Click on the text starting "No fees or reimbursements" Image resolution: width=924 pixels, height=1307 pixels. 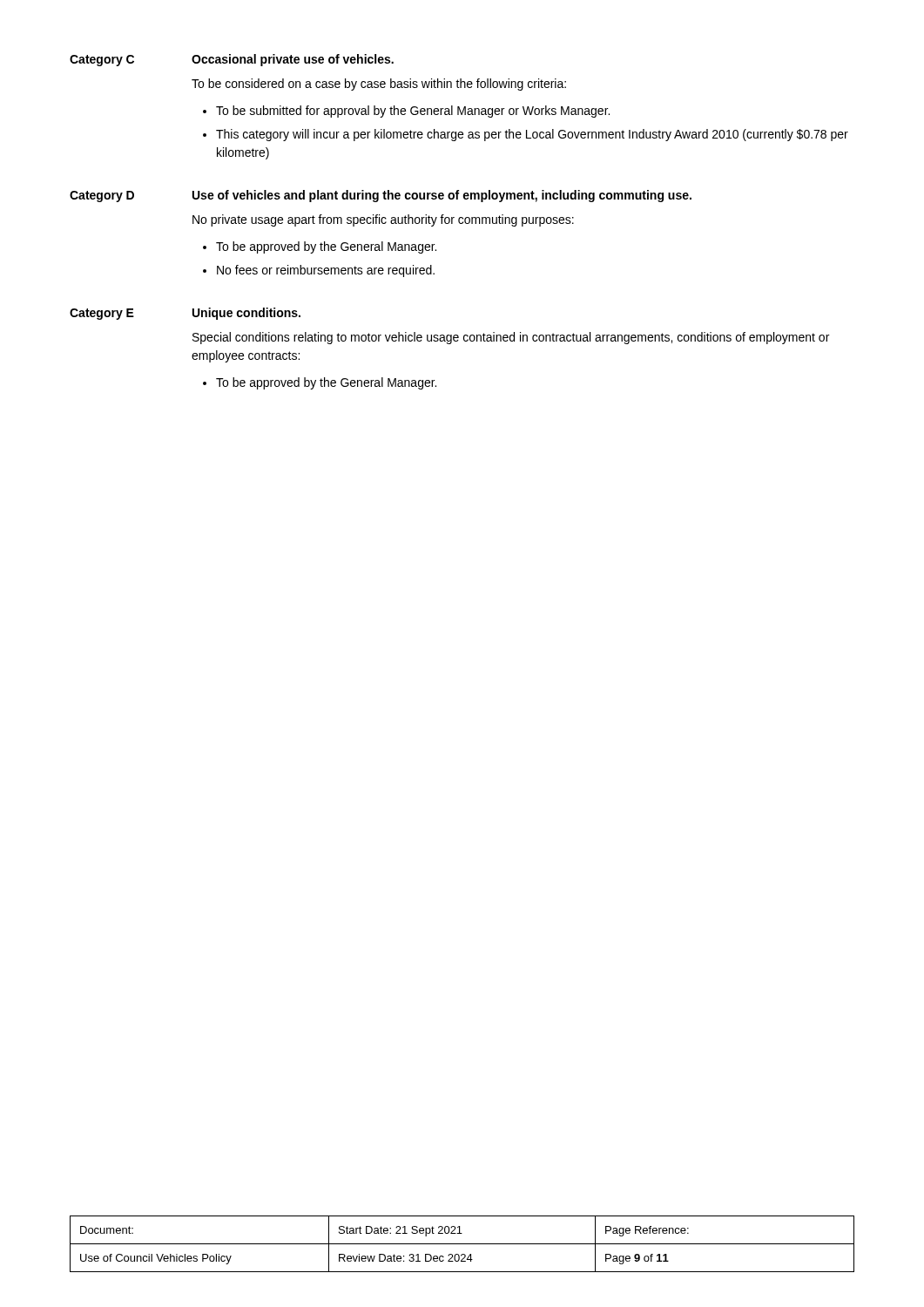point(326,270)
